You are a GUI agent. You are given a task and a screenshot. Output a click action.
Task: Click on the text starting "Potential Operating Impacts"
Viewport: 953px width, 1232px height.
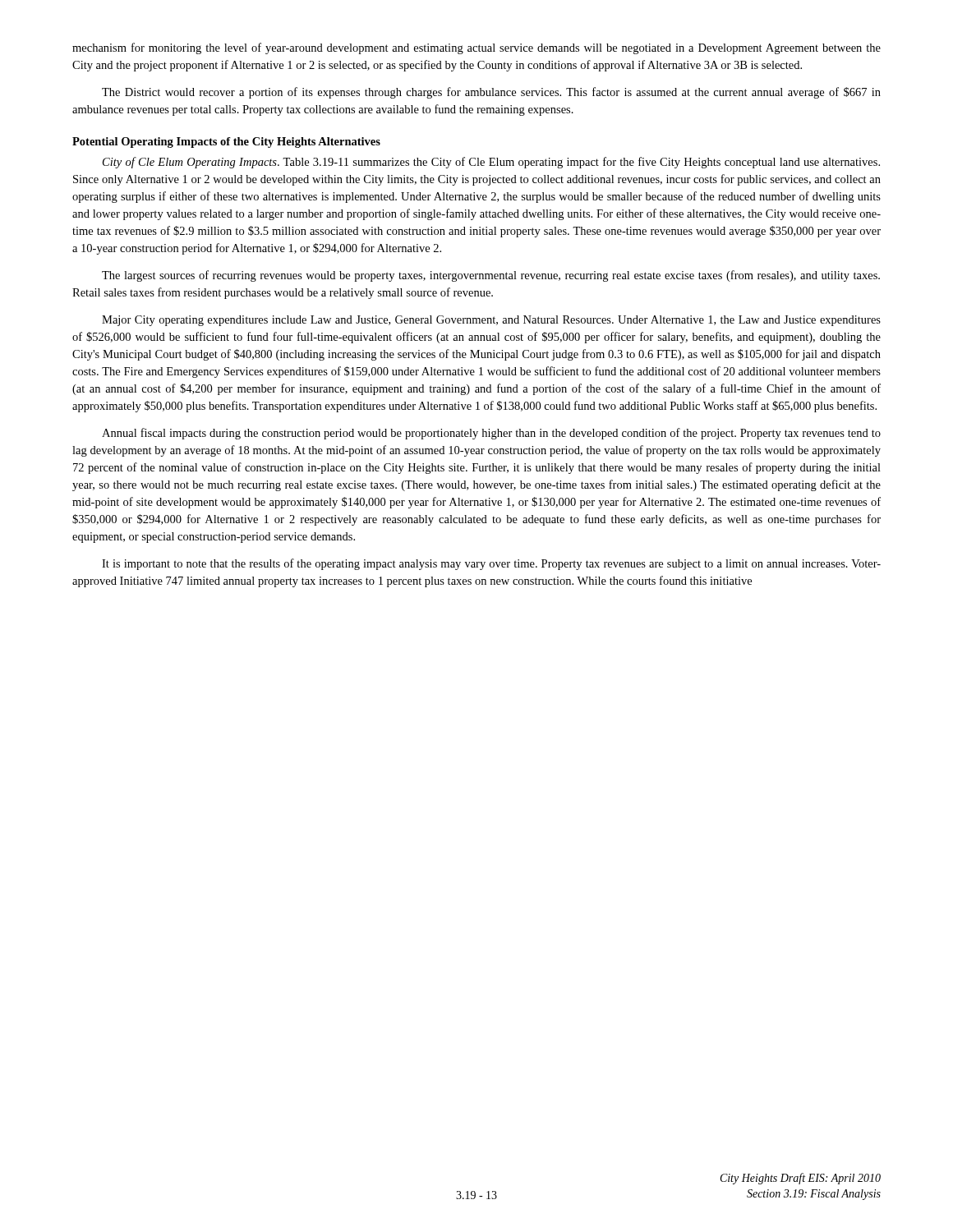226,143
